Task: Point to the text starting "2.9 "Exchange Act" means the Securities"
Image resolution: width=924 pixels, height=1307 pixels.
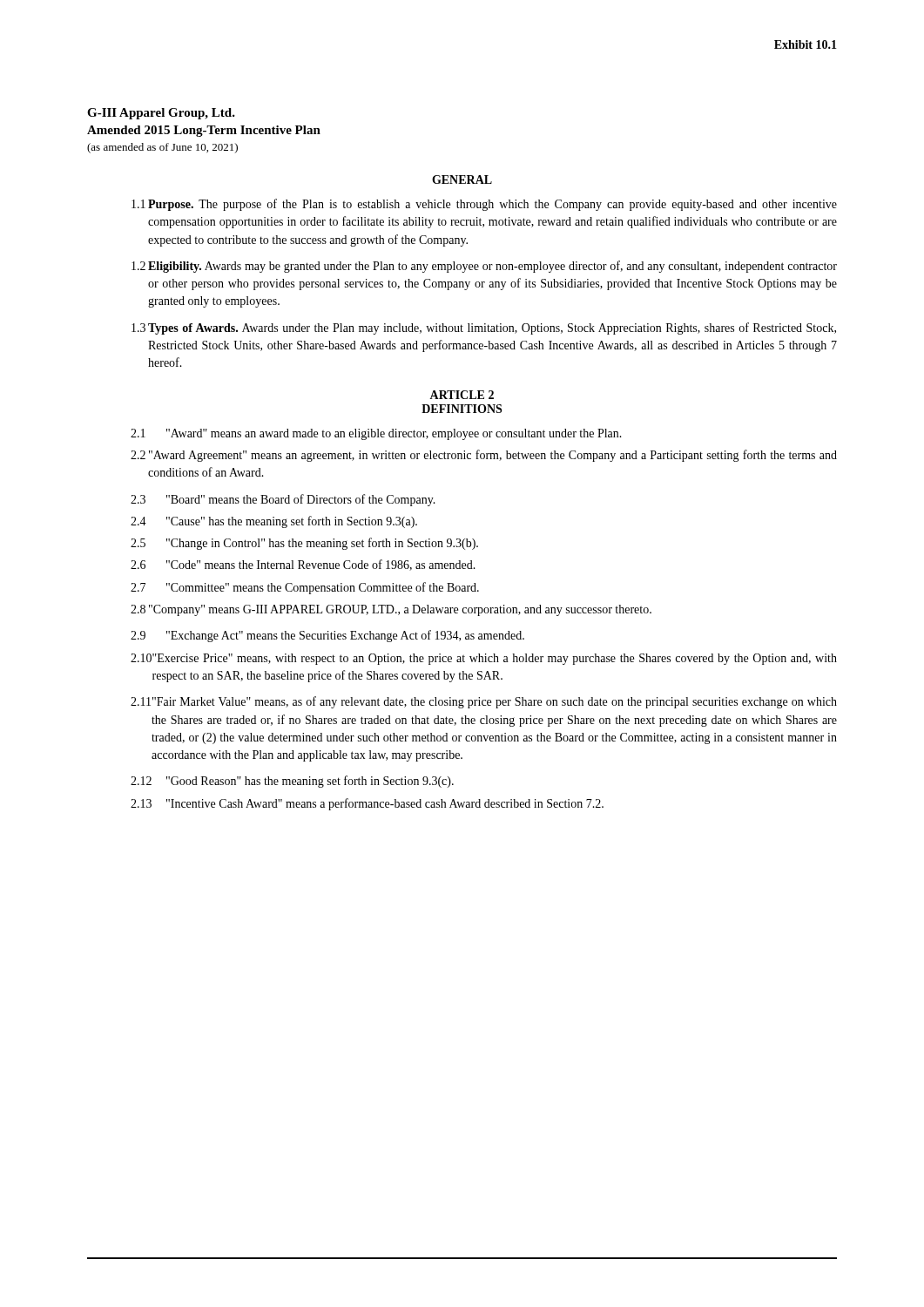Action: tap(462, 637)
